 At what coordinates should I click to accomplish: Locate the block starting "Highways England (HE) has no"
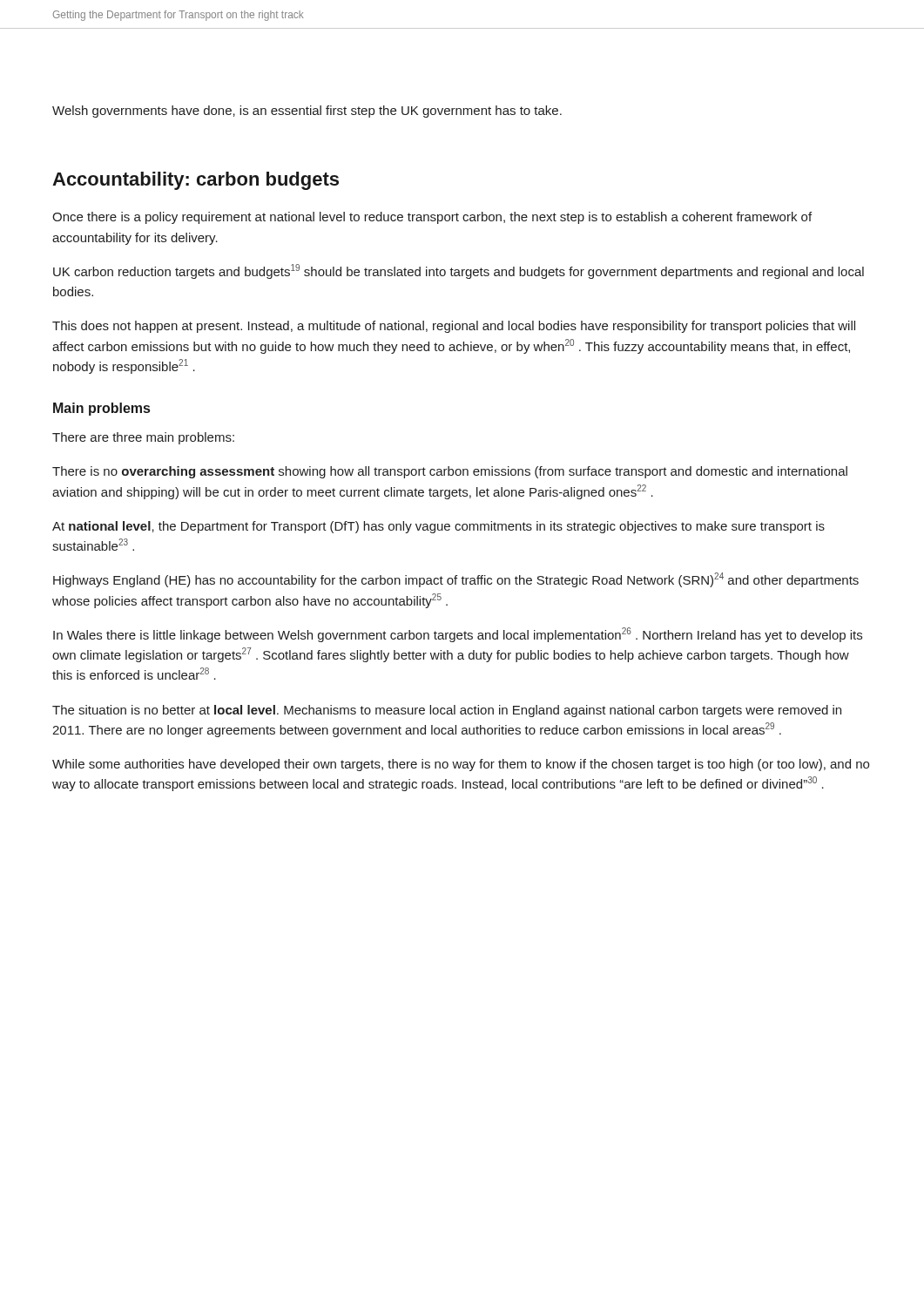[462, 590]
